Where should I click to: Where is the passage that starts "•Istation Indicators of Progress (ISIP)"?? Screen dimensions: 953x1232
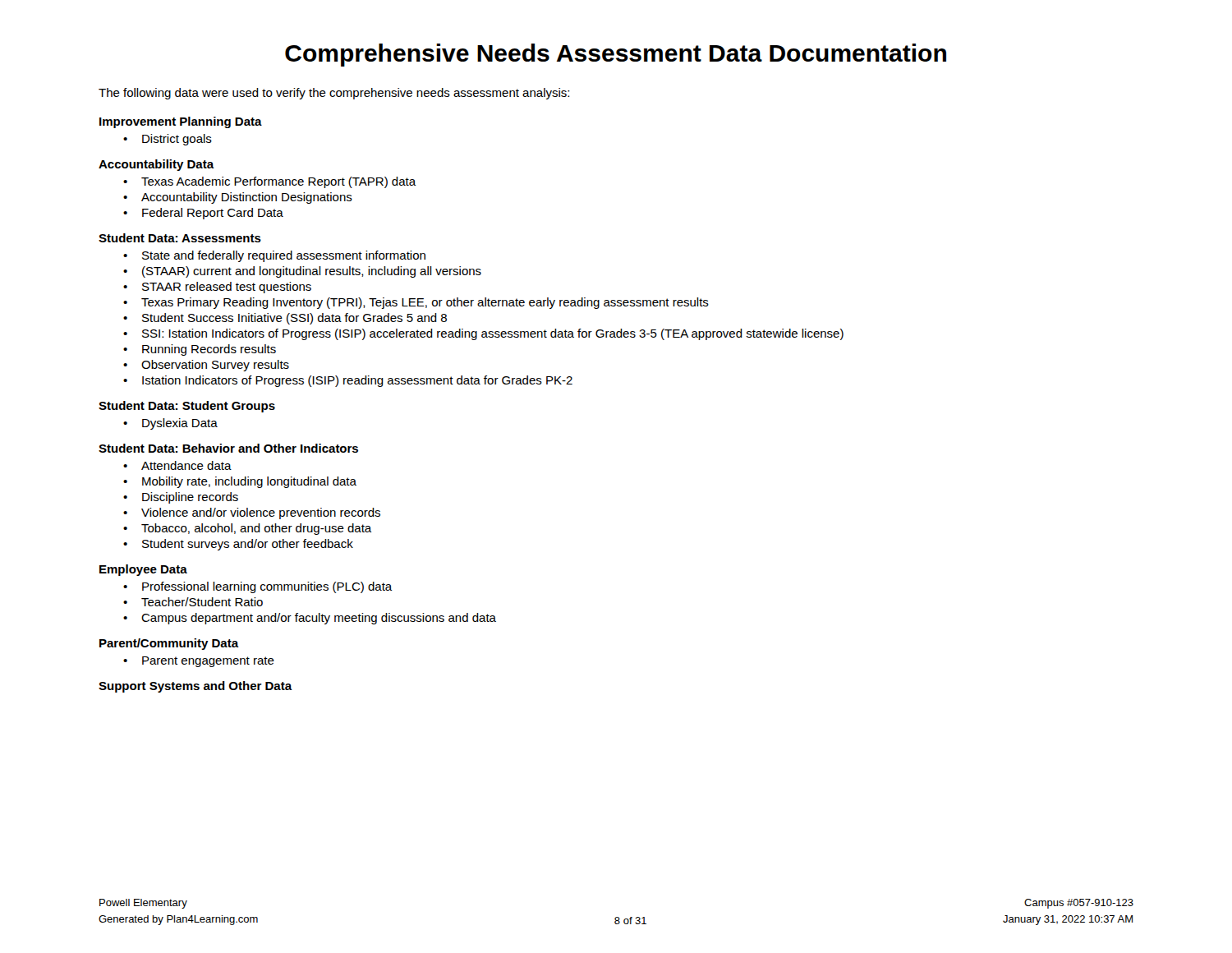click(348, 380)
